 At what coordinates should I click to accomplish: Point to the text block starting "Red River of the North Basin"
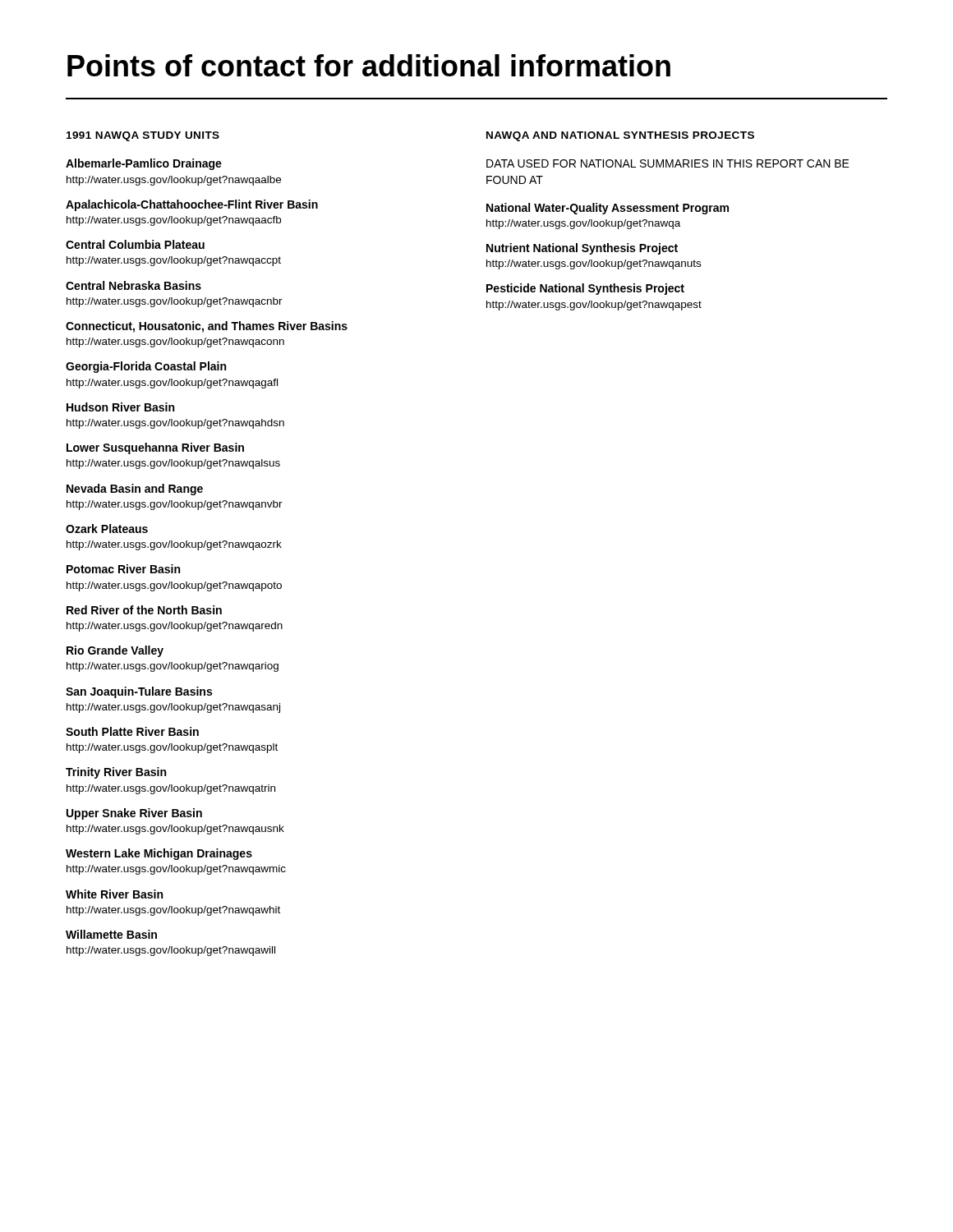coord(247,618)
